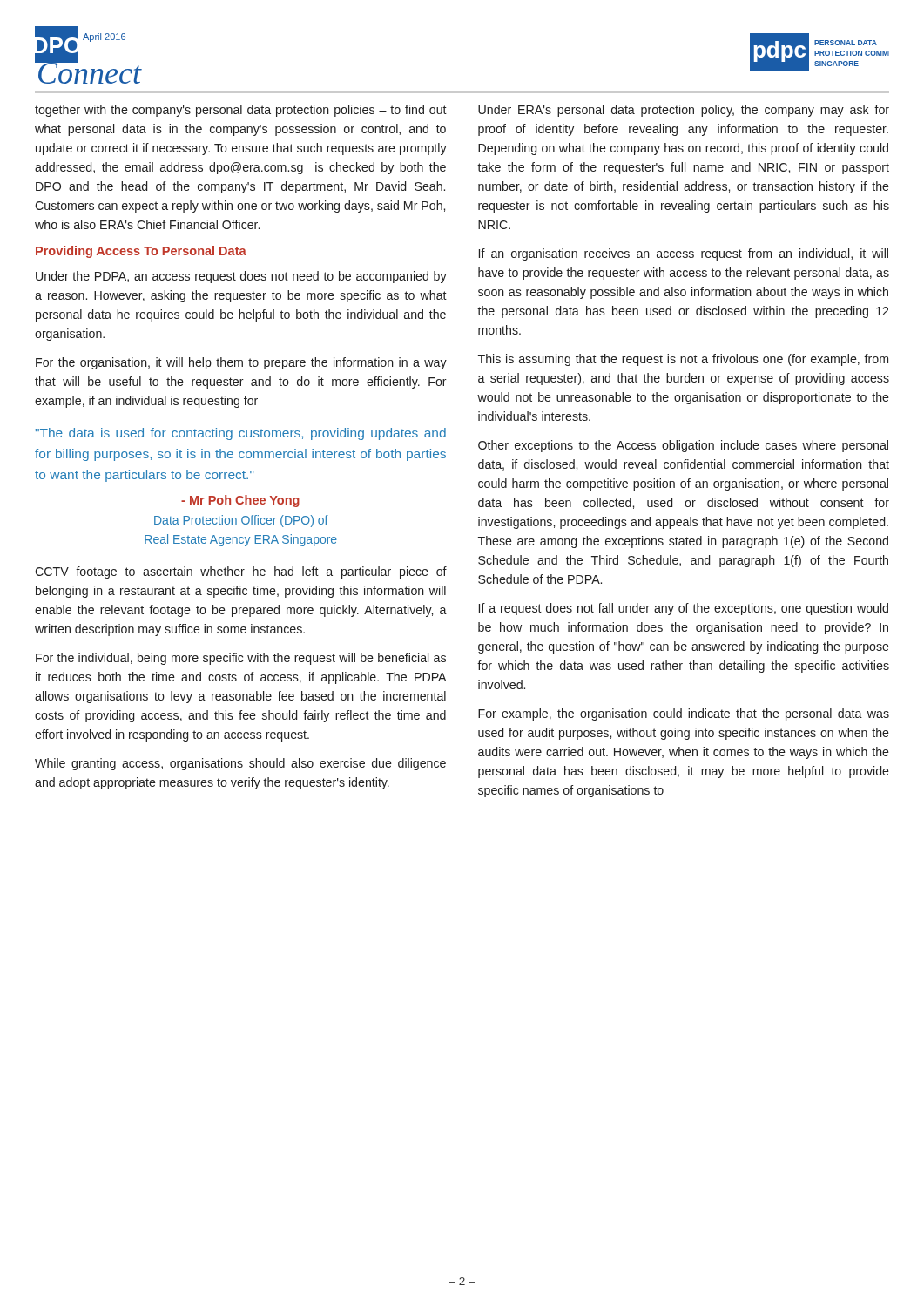Locate the text block that reads "For the individual, being more specific with"
This screenshot has width=924, height=1307.
tap(241, 696)
